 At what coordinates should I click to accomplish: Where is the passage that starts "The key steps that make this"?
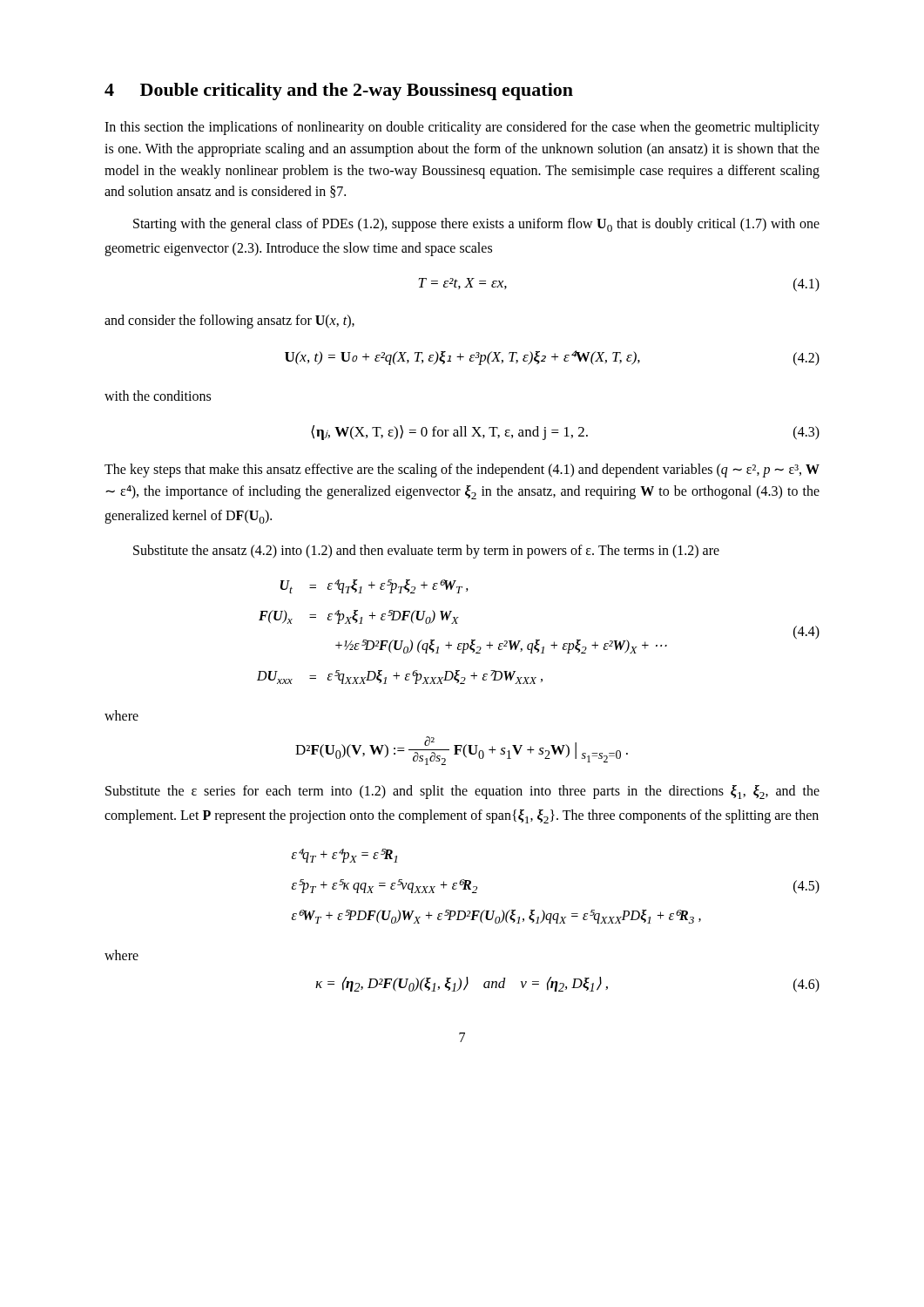(x=462, y=494)
